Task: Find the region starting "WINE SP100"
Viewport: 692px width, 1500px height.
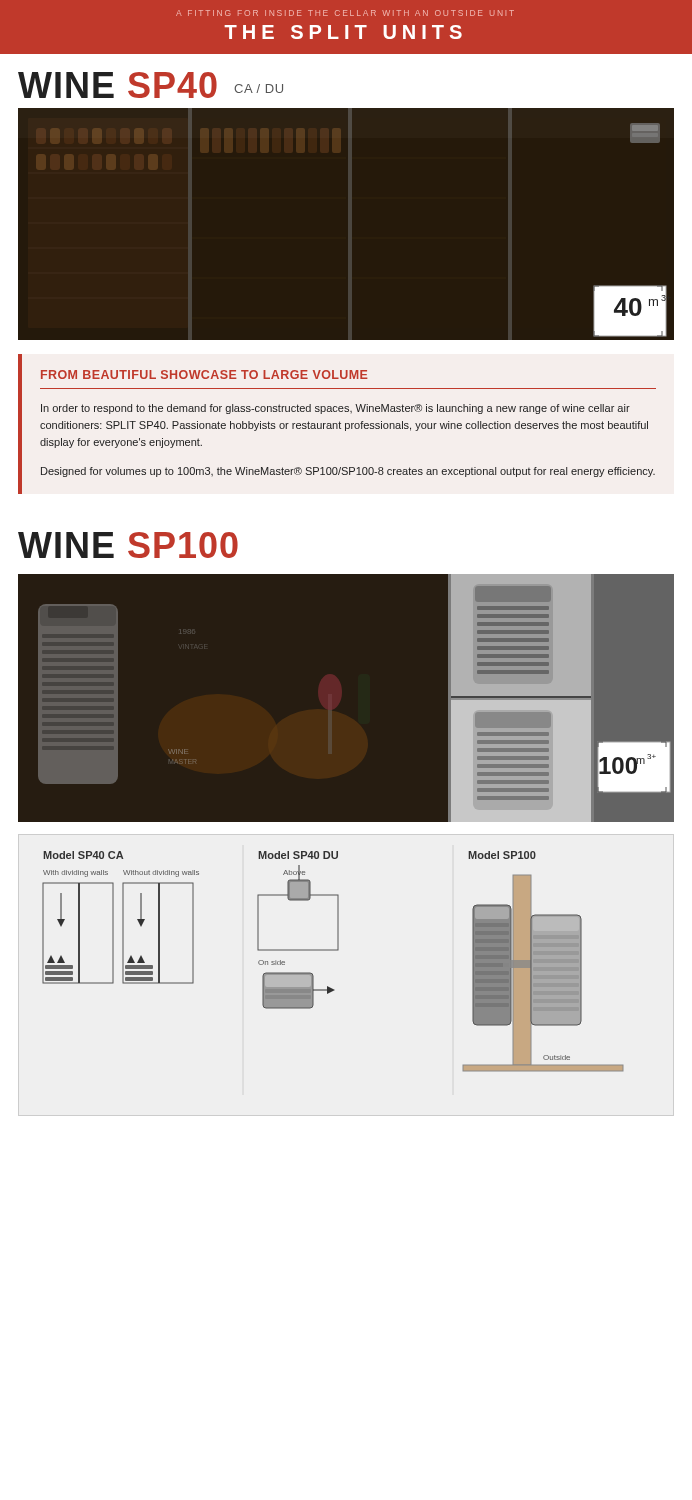Action: click(x=129, y=546)
